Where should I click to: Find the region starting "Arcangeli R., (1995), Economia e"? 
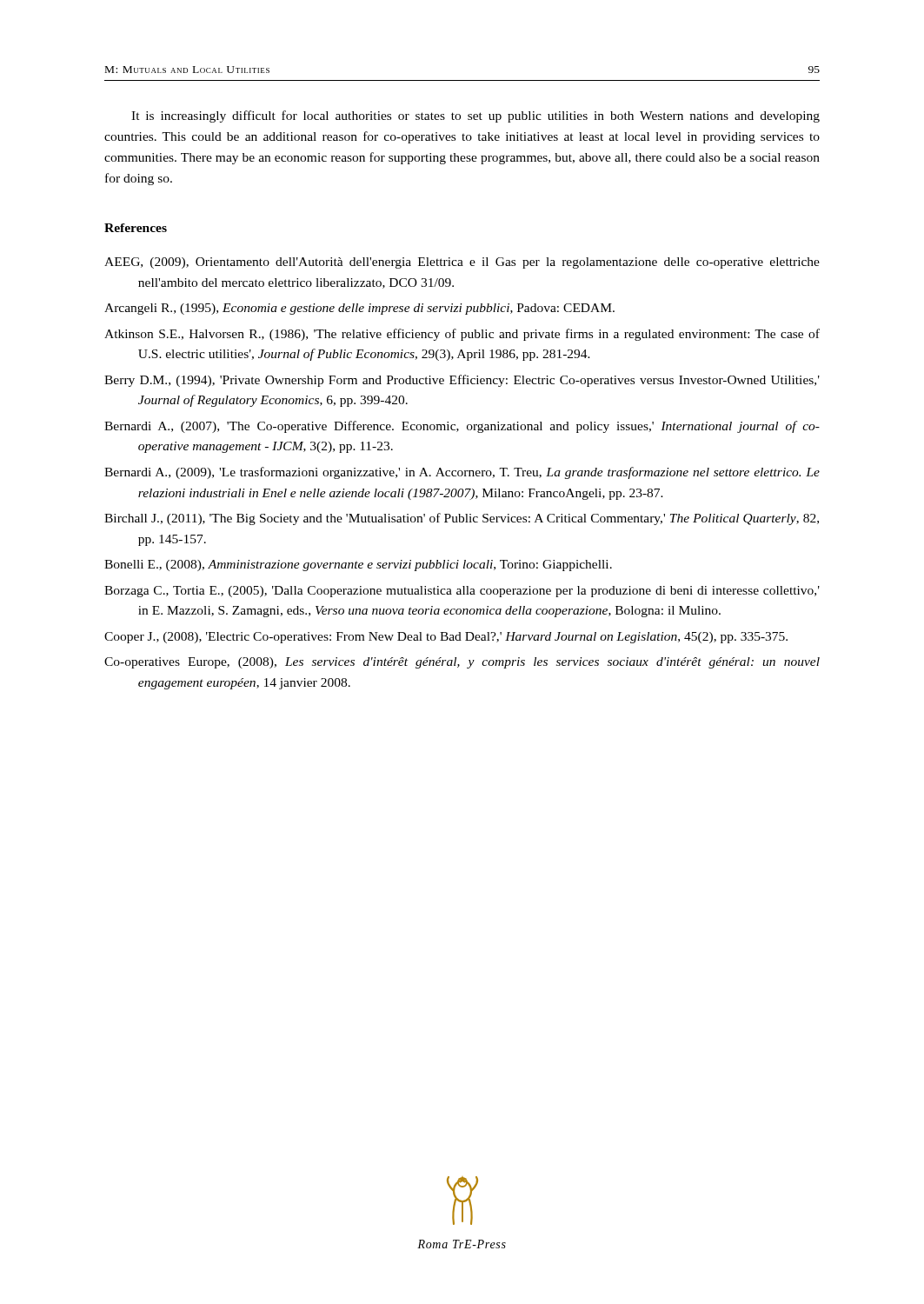pos(360,307)
